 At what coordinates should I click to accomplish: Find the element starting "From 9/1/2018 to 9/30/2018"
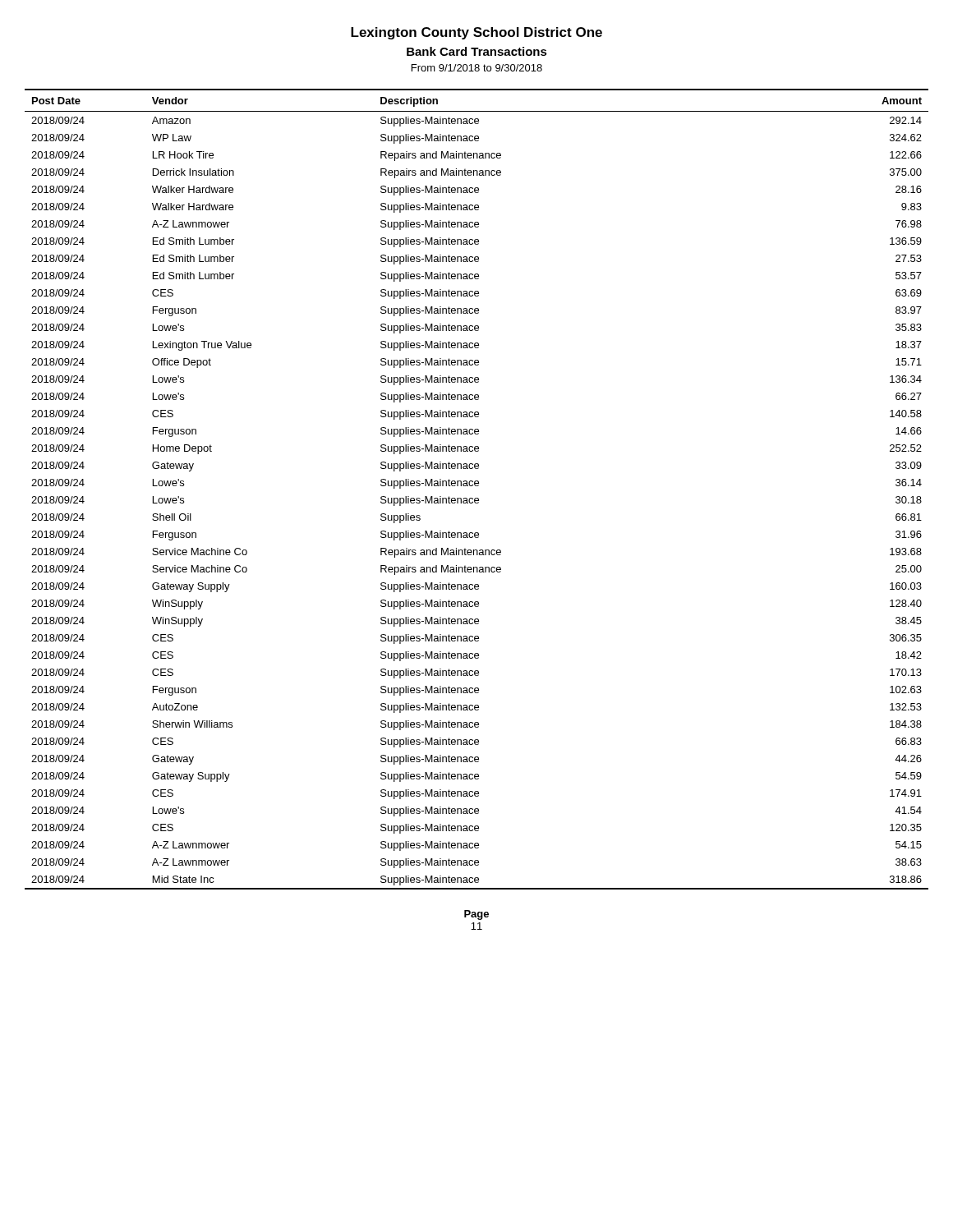(476, 68)
